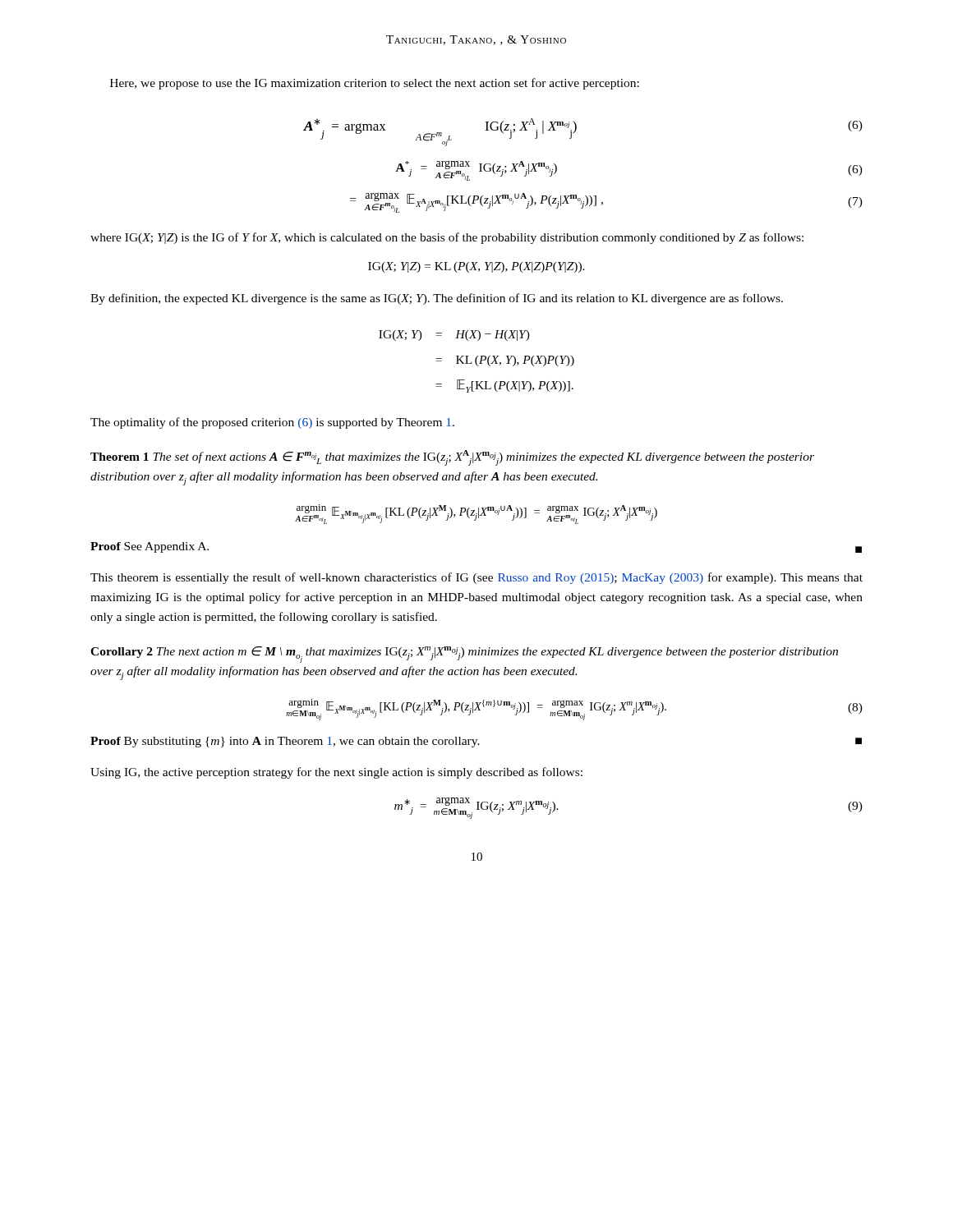Find the text block containing "where IG(X; Y|Z)"
This screenshot has width=953, height=1232.
click(447, 237)
